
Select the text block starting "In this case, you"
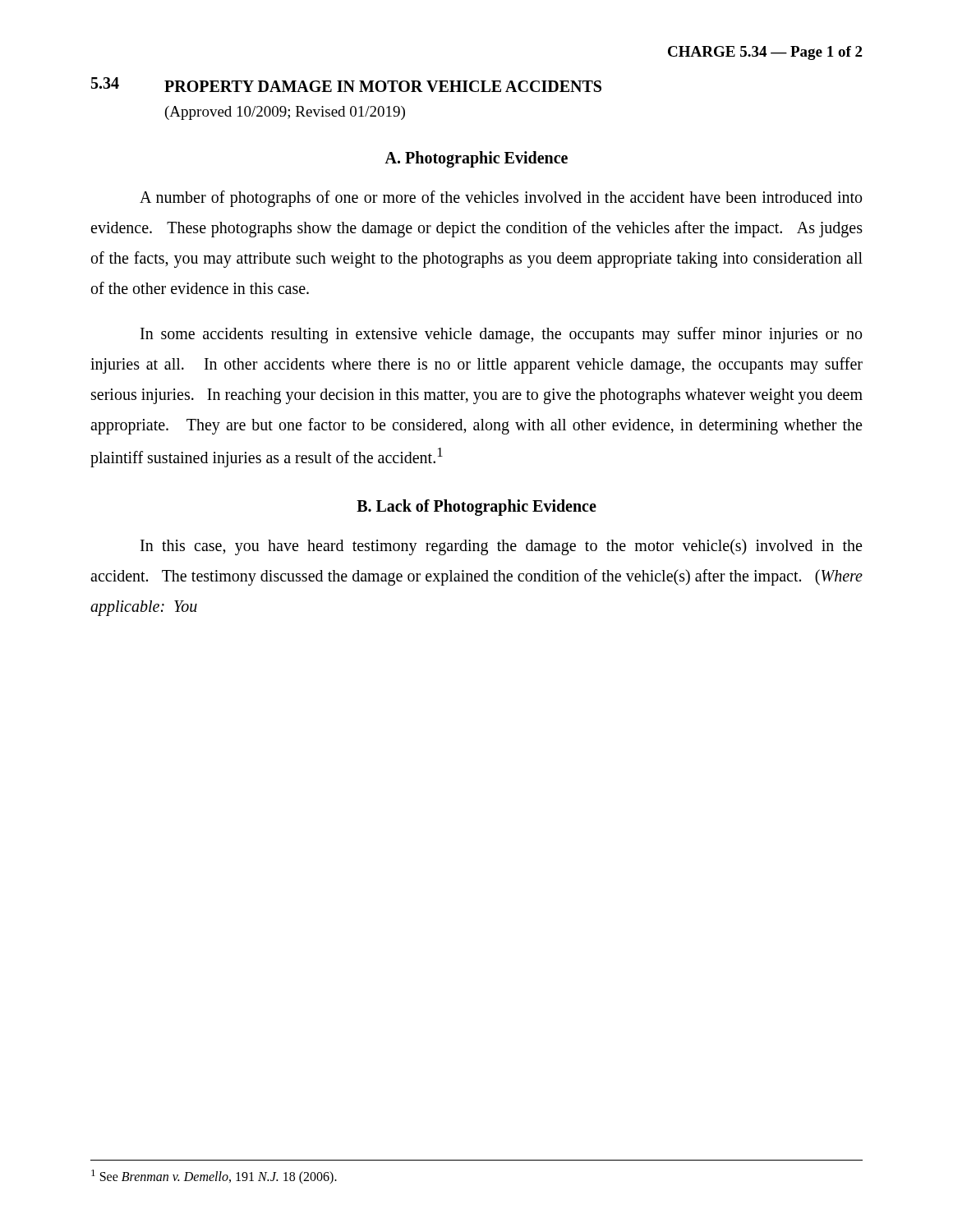[x=476, y=576]
